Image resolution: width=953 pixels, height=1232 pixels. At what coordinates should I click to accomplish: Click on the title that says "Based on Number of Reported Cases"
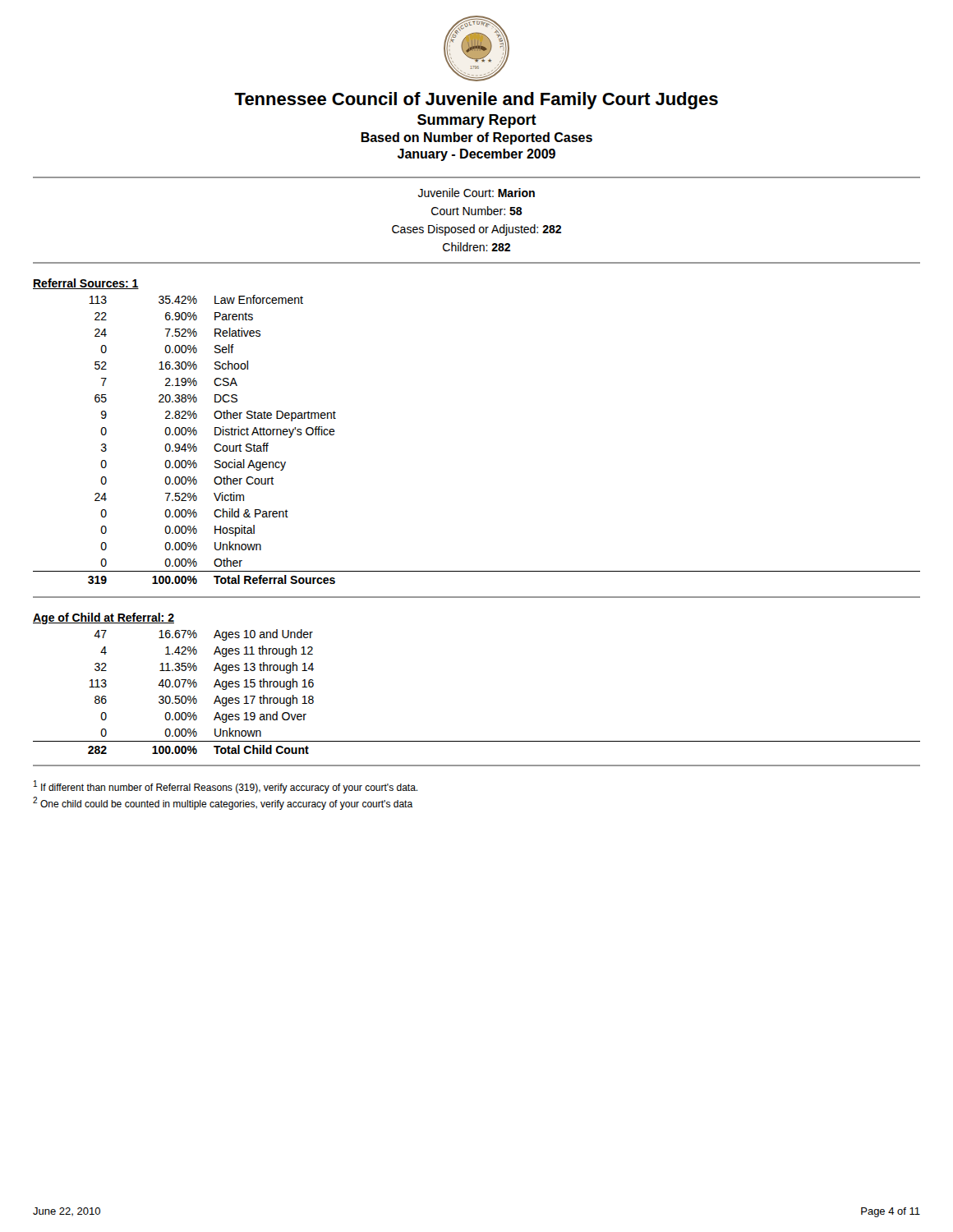[476, 138]
